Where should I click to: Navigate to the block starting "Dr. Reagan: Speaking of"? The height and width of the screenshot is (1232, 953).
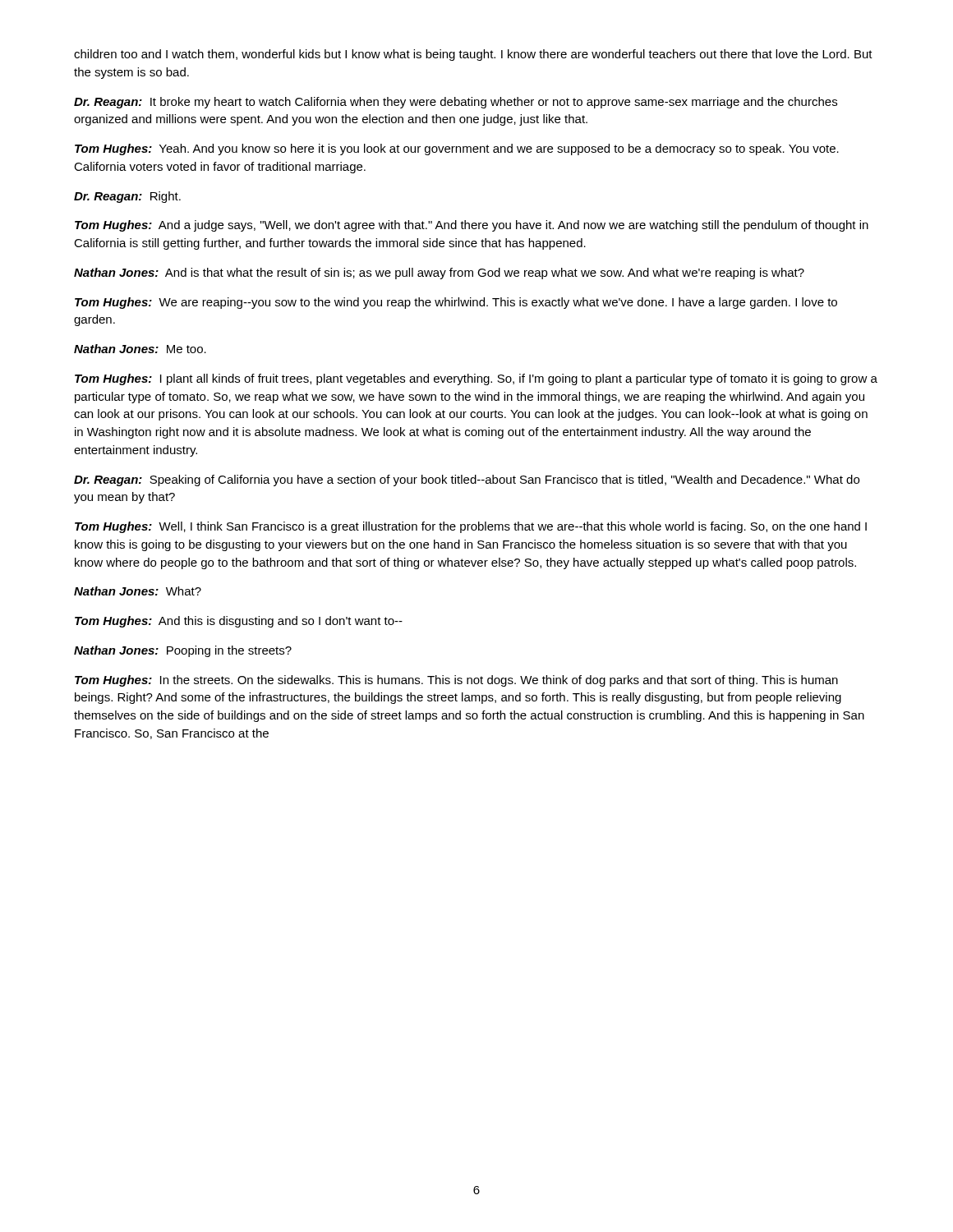point(467,488)
